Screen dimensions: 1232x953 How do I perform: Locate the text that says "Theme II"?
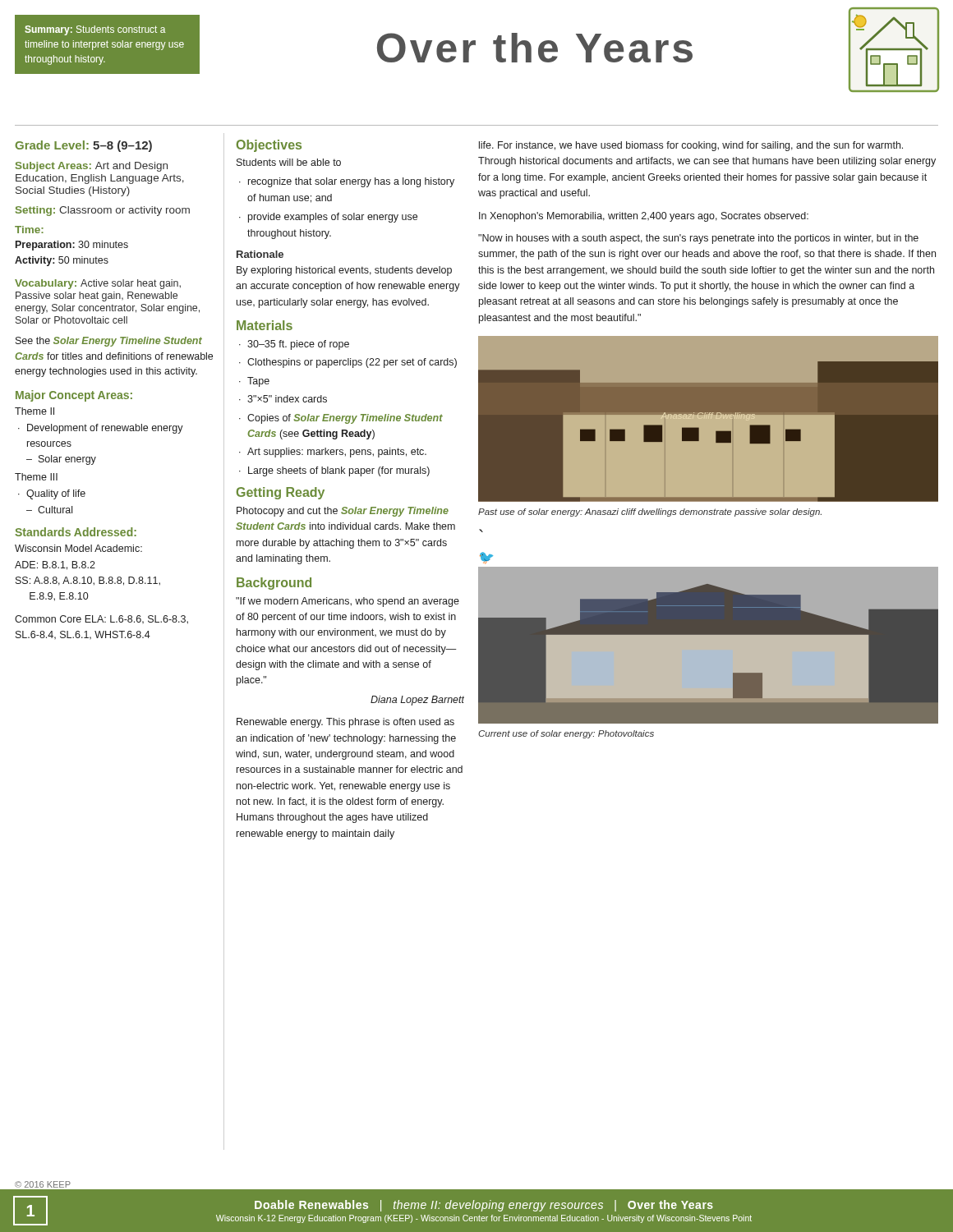click(x=35, y=411)
